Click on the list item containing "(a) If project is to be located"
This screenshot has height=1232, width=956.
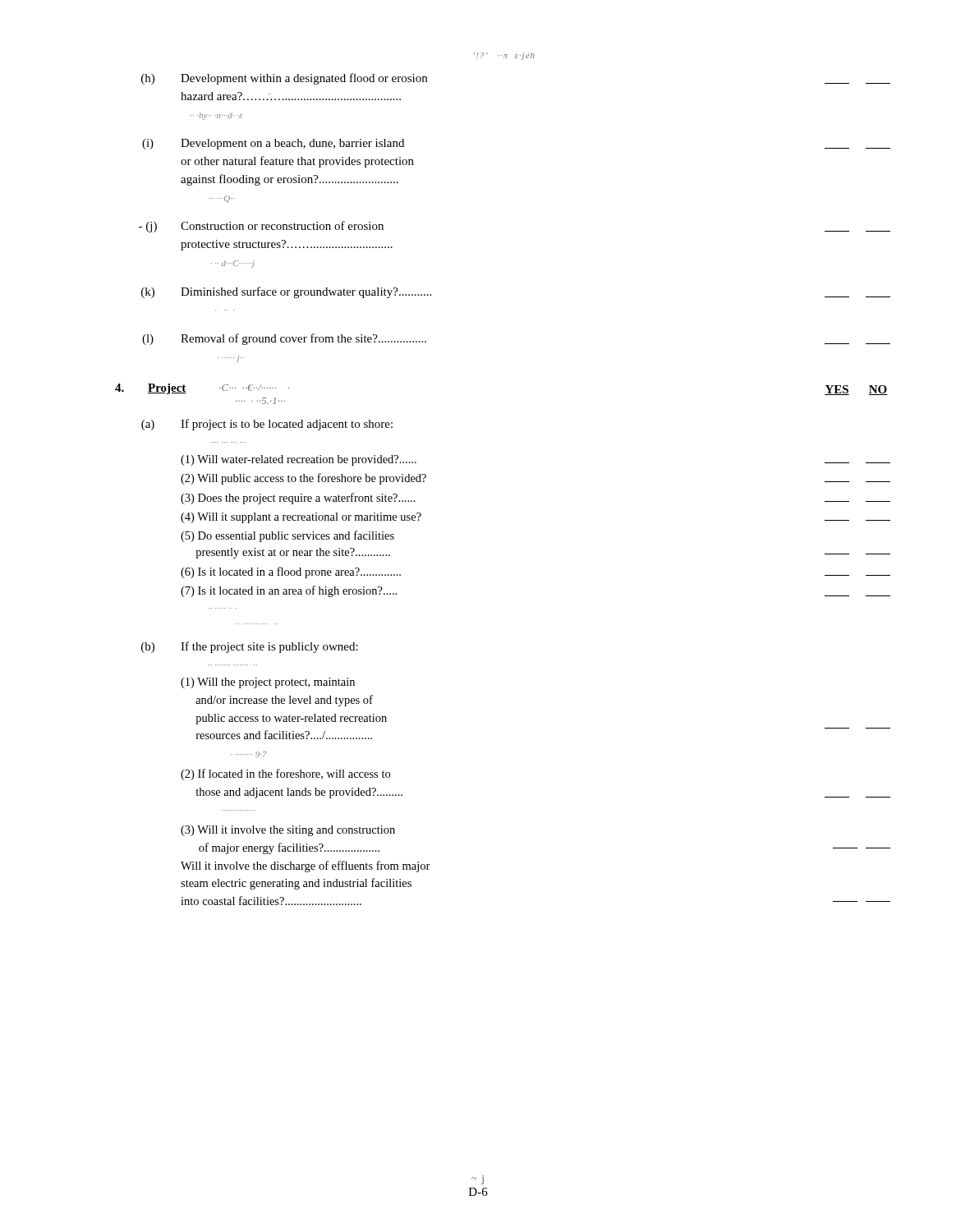267,425
